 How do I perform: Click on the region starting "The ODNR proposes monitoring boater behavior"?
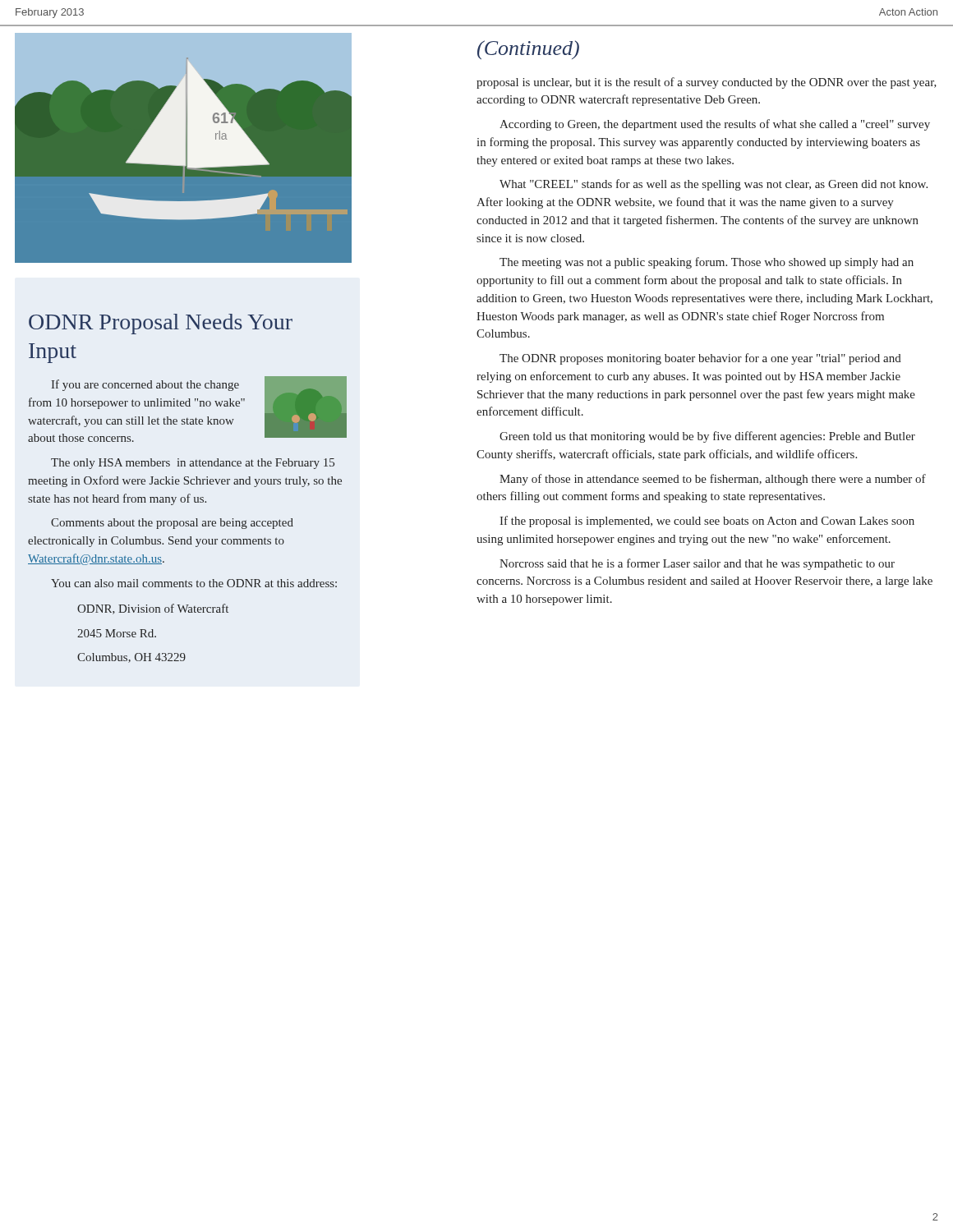pos(707,386)
